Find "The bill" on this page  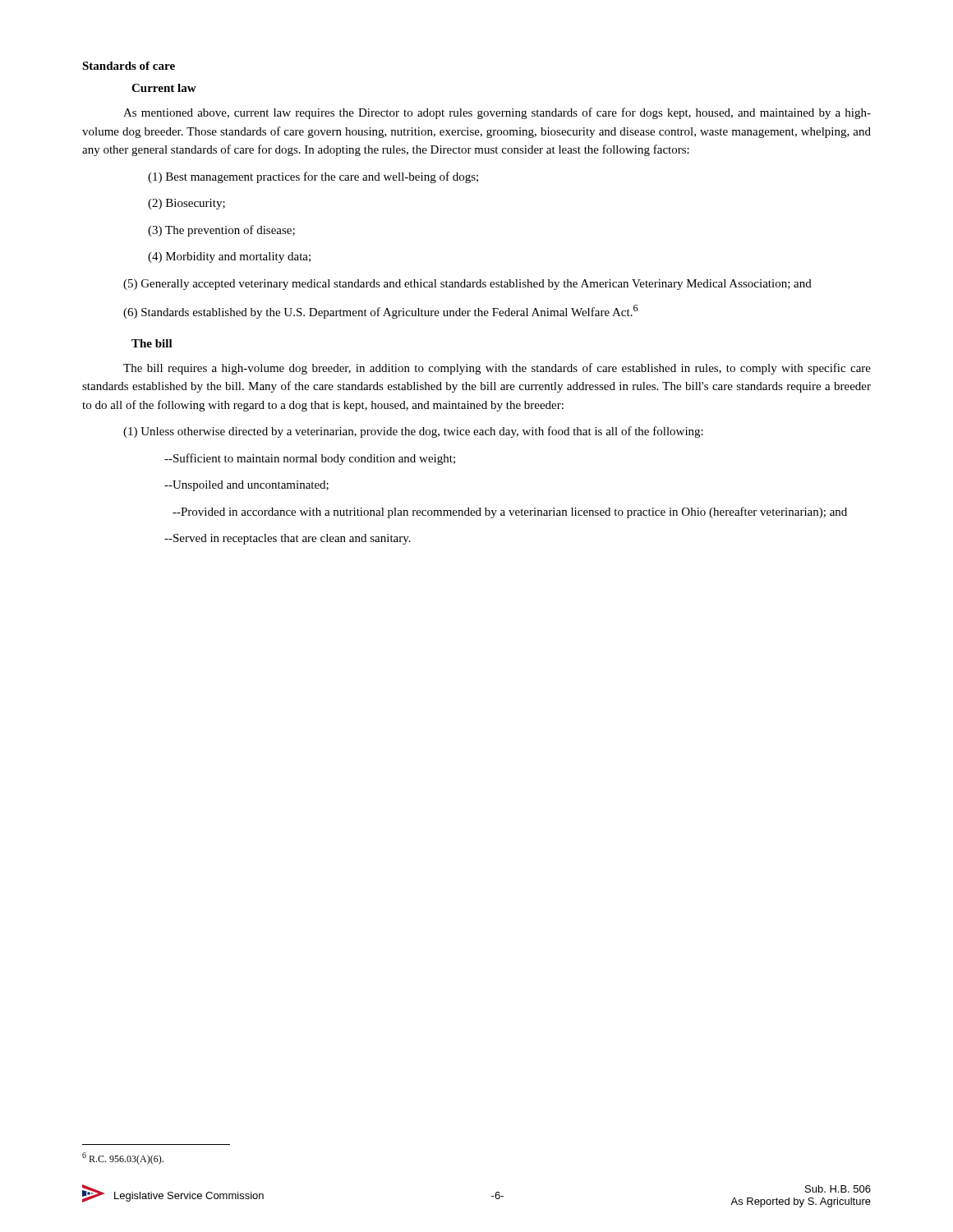point(152,343)
